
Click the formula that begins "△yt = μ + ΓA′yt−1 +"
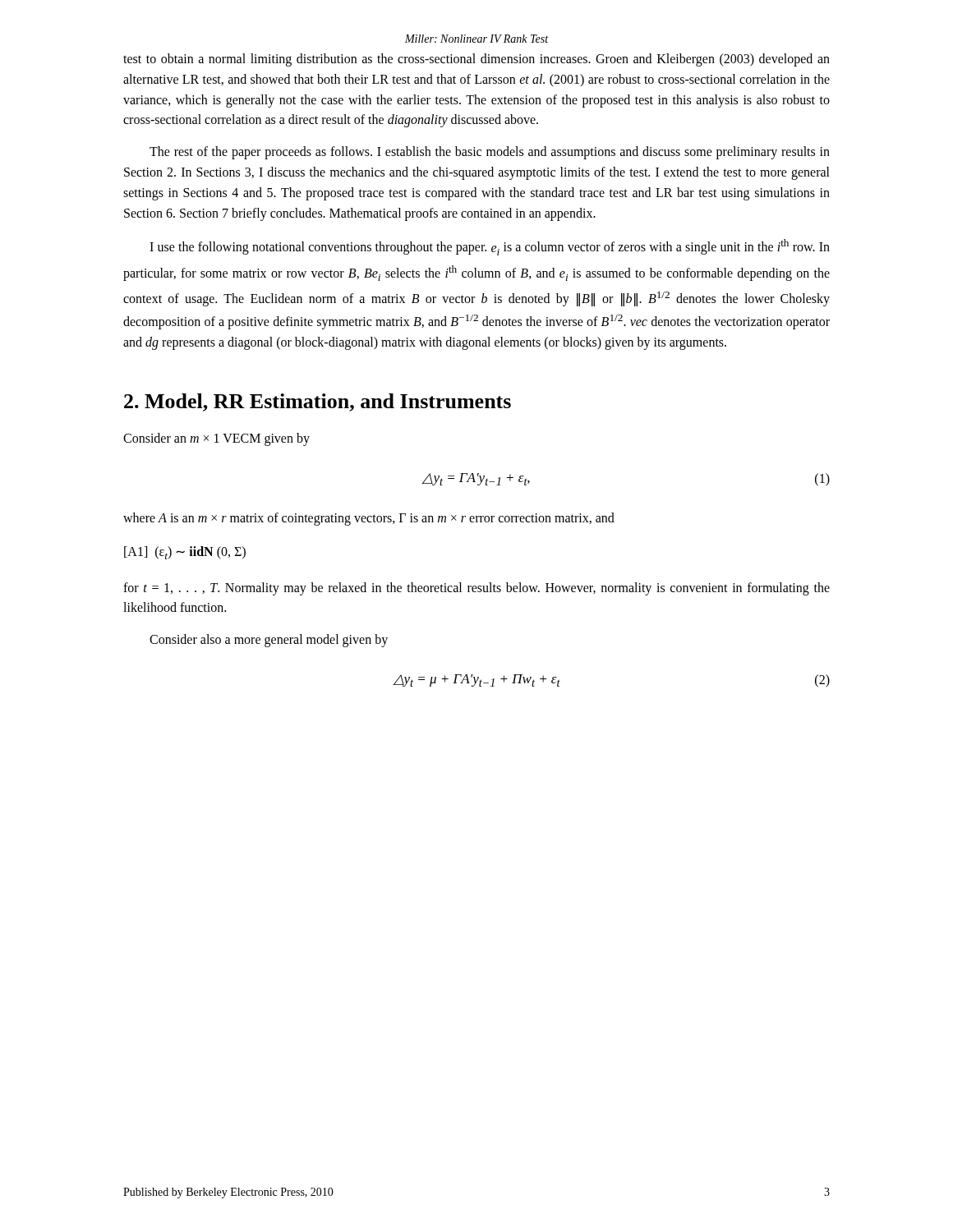tap(477, 680)
